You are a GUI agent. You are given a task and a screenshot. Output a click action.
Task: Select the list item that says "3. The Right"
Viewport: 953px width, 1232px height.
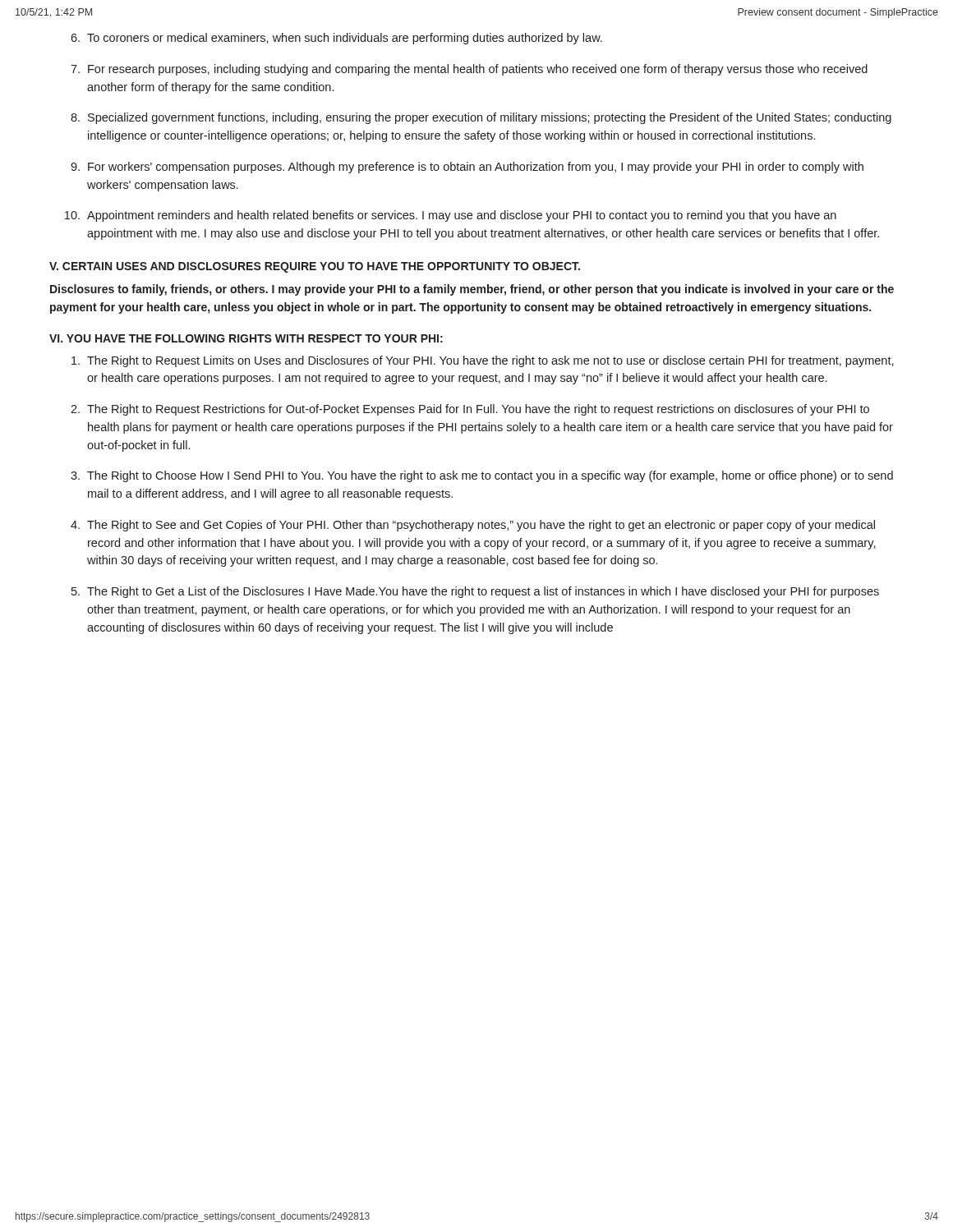pyautogui.click(x=476, y=485)
